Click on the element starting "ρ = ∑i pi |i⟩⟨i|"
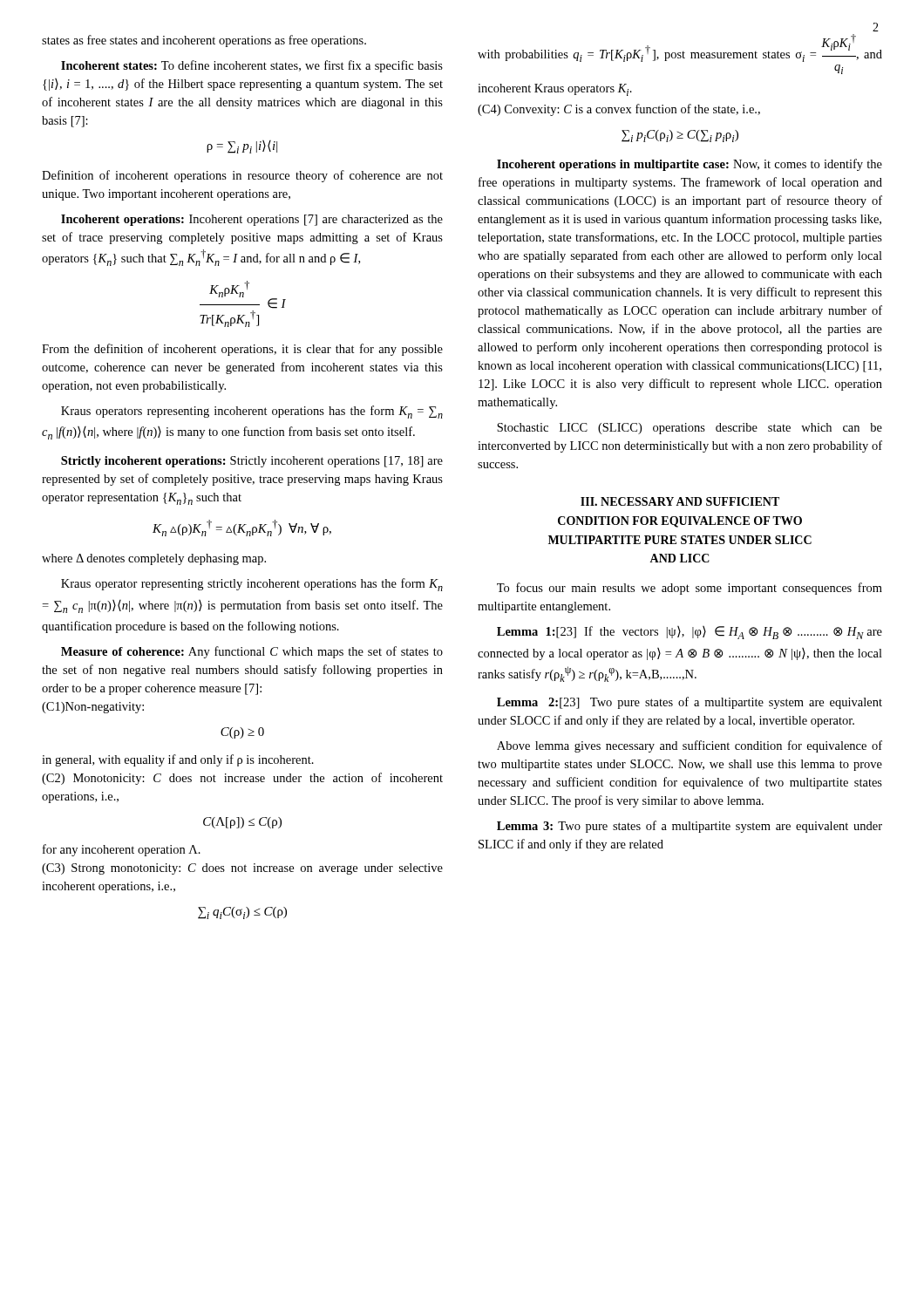Image resolution: width=924 pixels, height=1308 pixels. click(242, 147)
